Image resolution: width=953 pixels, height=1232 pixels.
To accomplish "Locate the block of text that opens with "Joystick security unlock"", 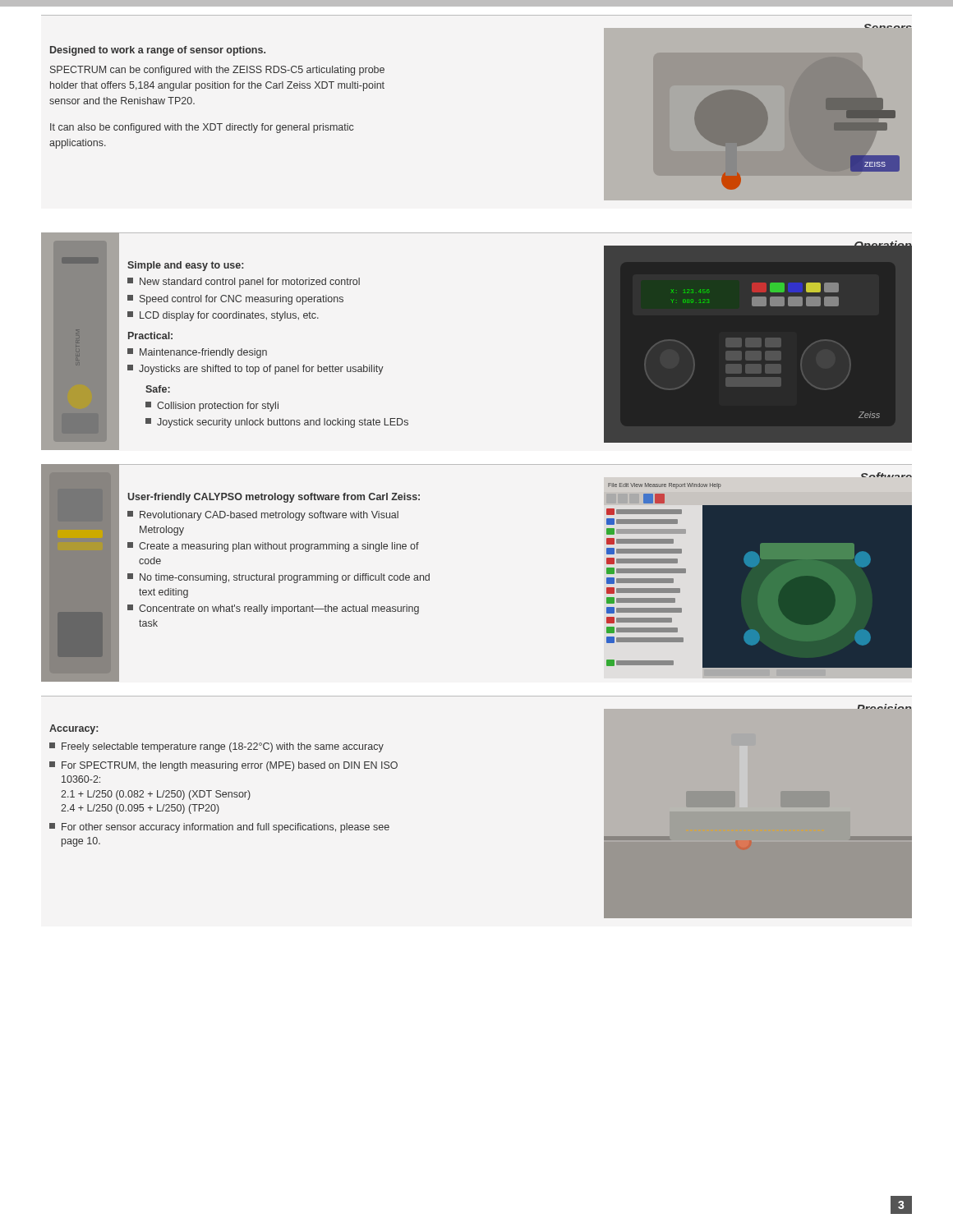I will point(277,423).
